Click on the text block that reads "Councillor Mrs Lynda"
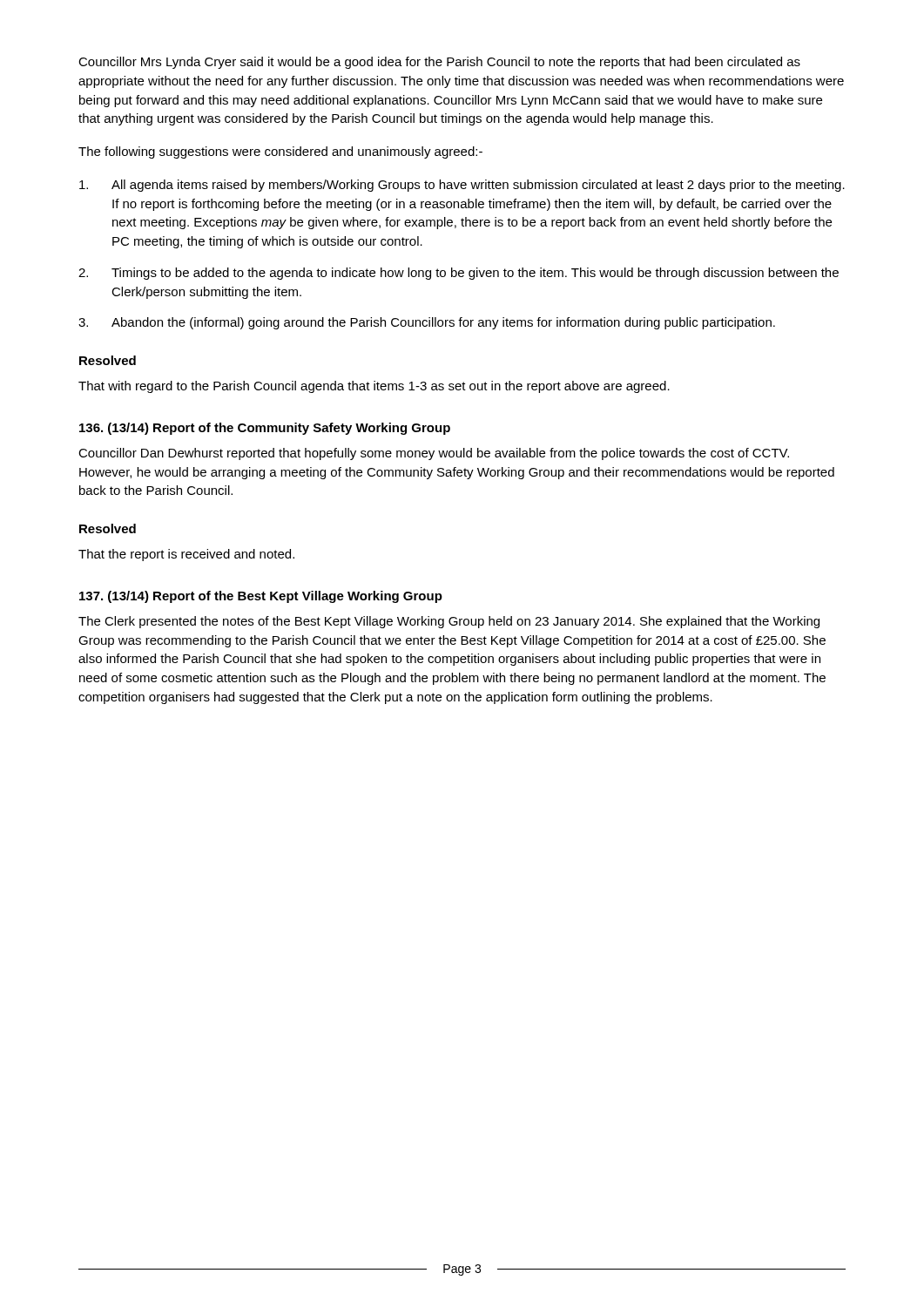This screenshot has width=924, height=1307. [x=461, y=90]
